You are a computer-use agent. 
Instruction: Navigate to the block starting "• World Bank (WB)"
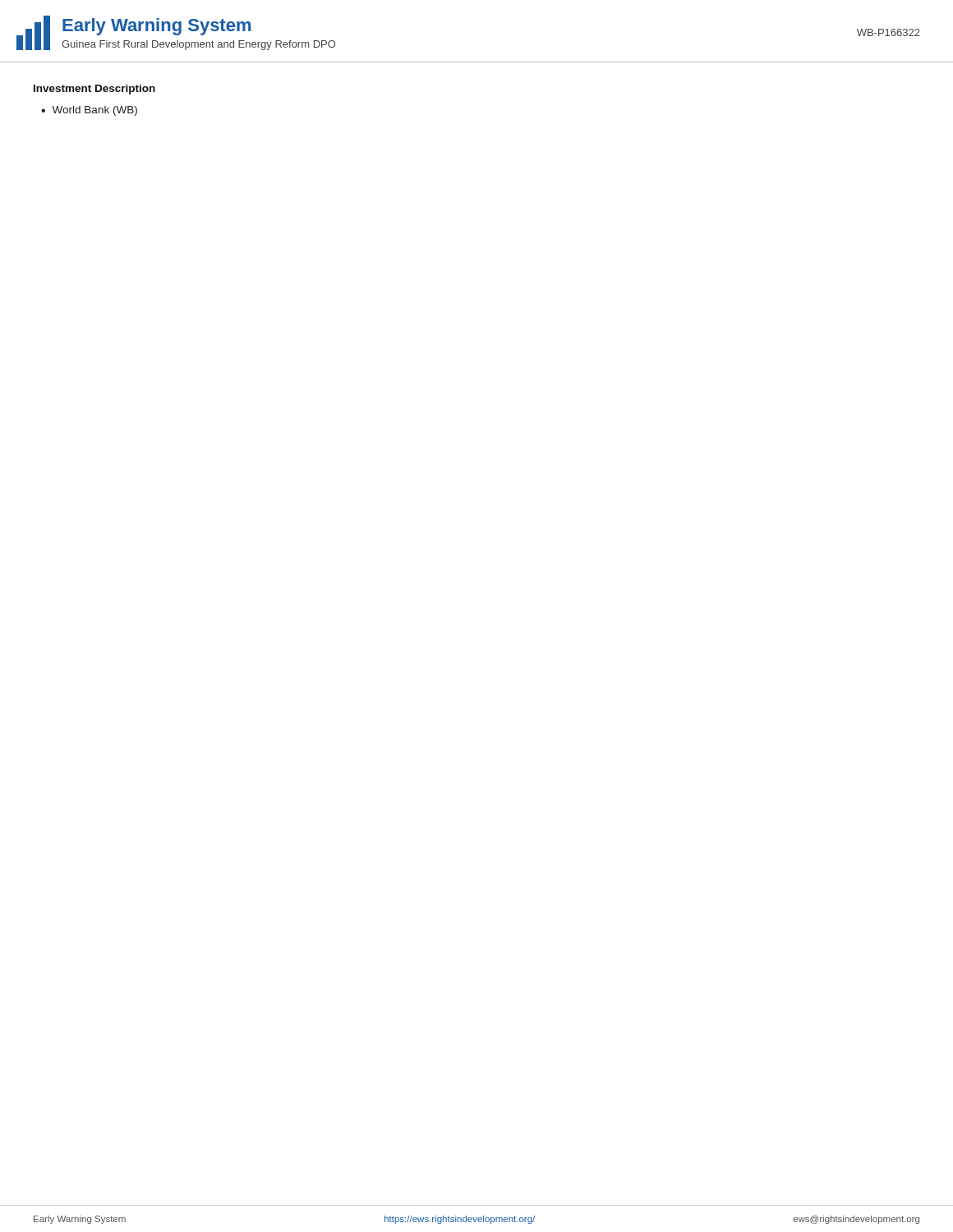(89, 111)
